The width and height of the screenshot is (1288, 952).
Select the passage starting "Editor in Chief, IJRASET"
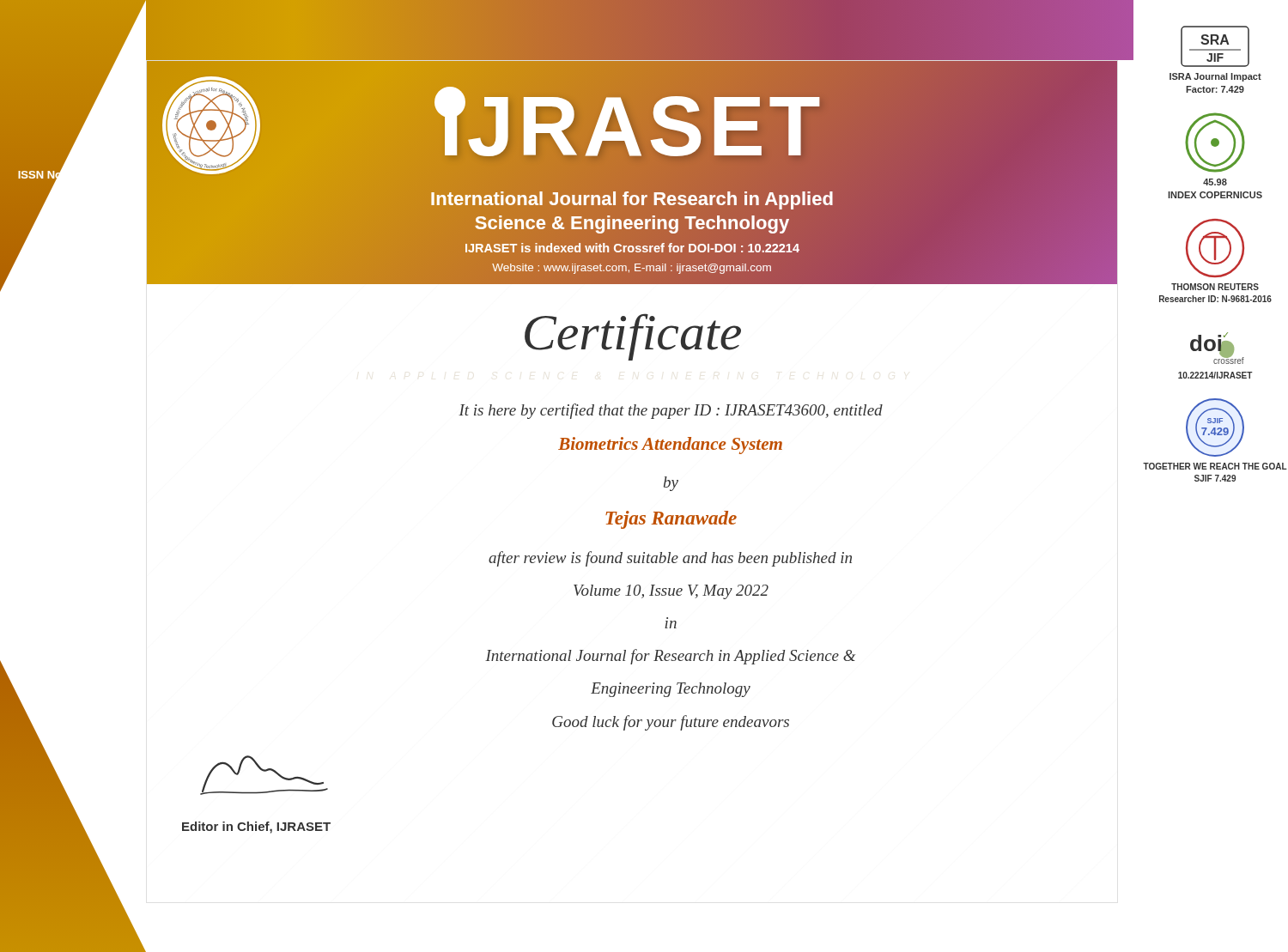pyautogui.click(x=256, y=826)
